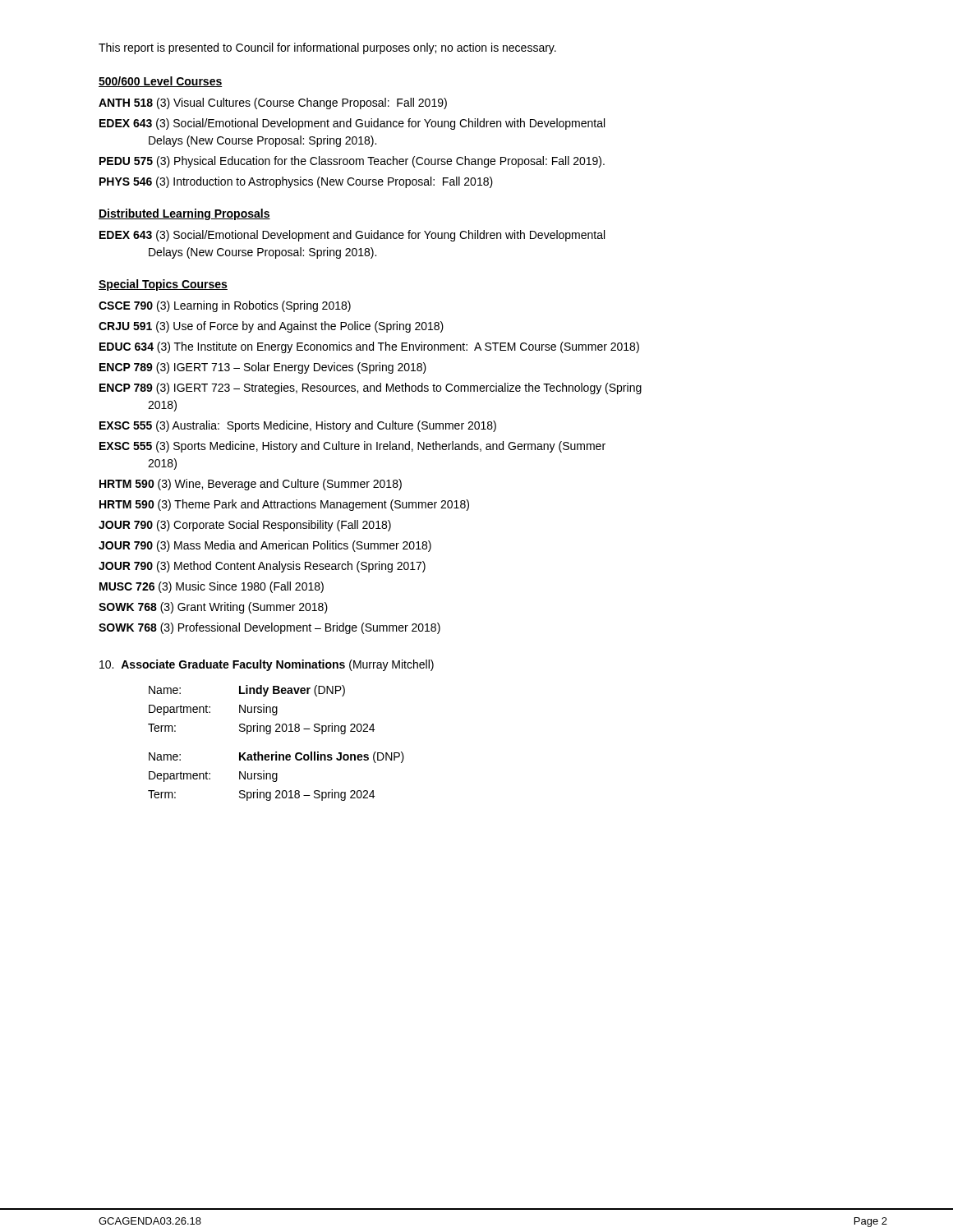Navigate to the text starting "ENCP 789 (3) IGERT 713 – Solar"
Screen dimensions: 1232x953
point(263,367)
